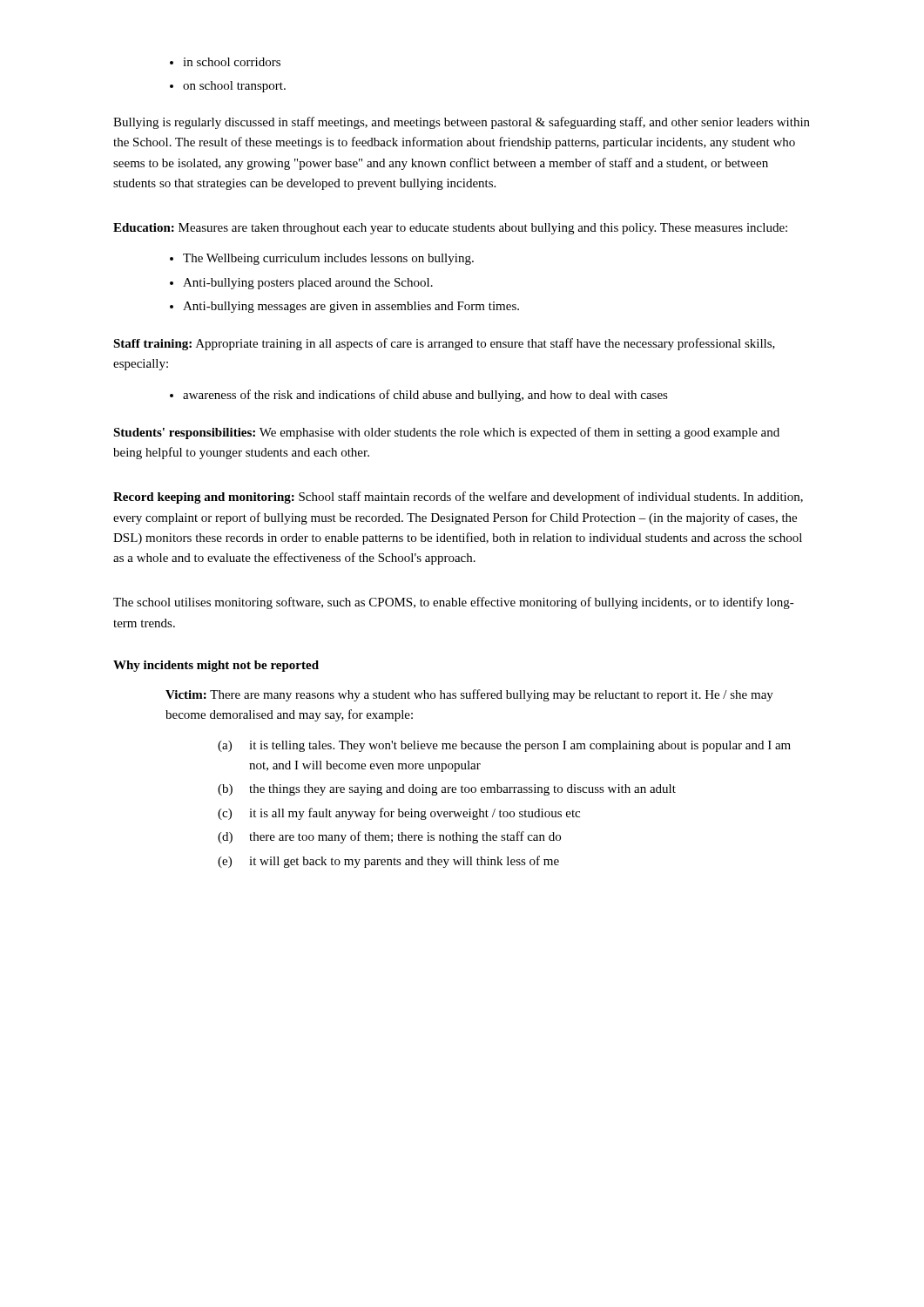The image size is (924, 1307).
Task: Find the region starting "in school corridors on school transport."
Action: pos(225,62)
